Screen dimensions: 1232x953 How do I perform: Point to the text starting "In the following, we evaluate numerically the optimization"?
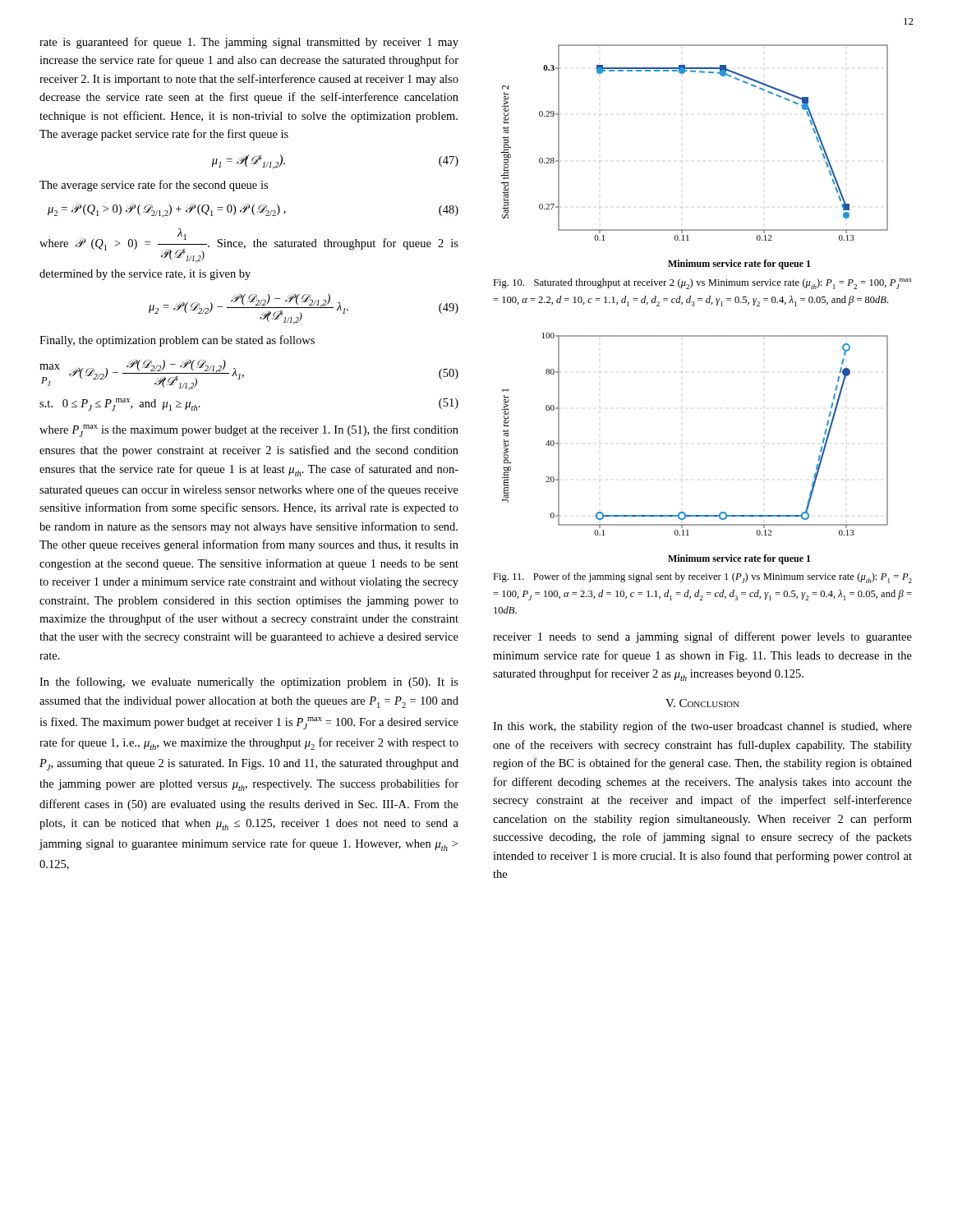pyautogui.click(x=249, y=773)
